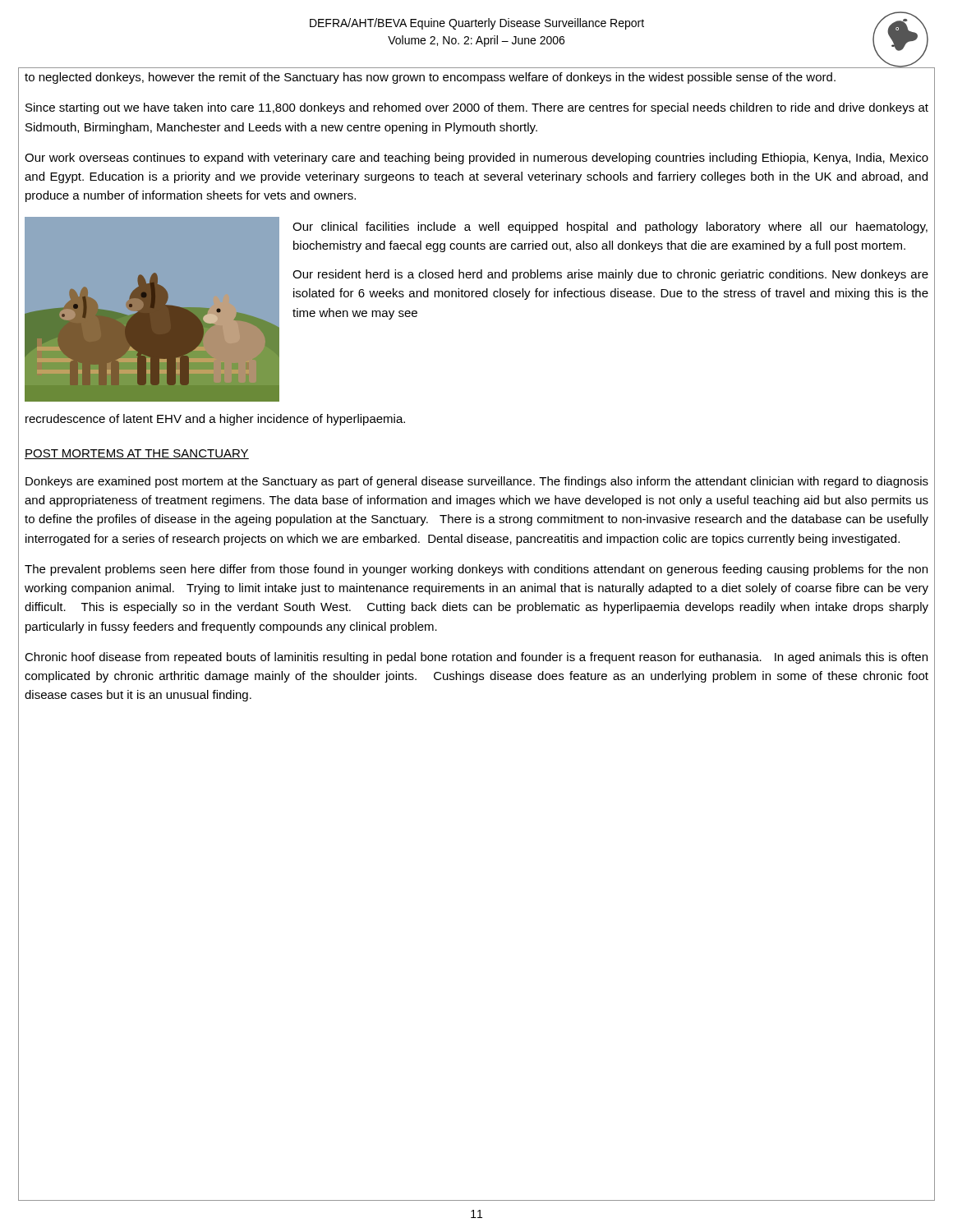Locate the block of text that opens with "Chronic hoof disease from"
The width and height of the screenshot is (953, 1232).
click(476, 676)
